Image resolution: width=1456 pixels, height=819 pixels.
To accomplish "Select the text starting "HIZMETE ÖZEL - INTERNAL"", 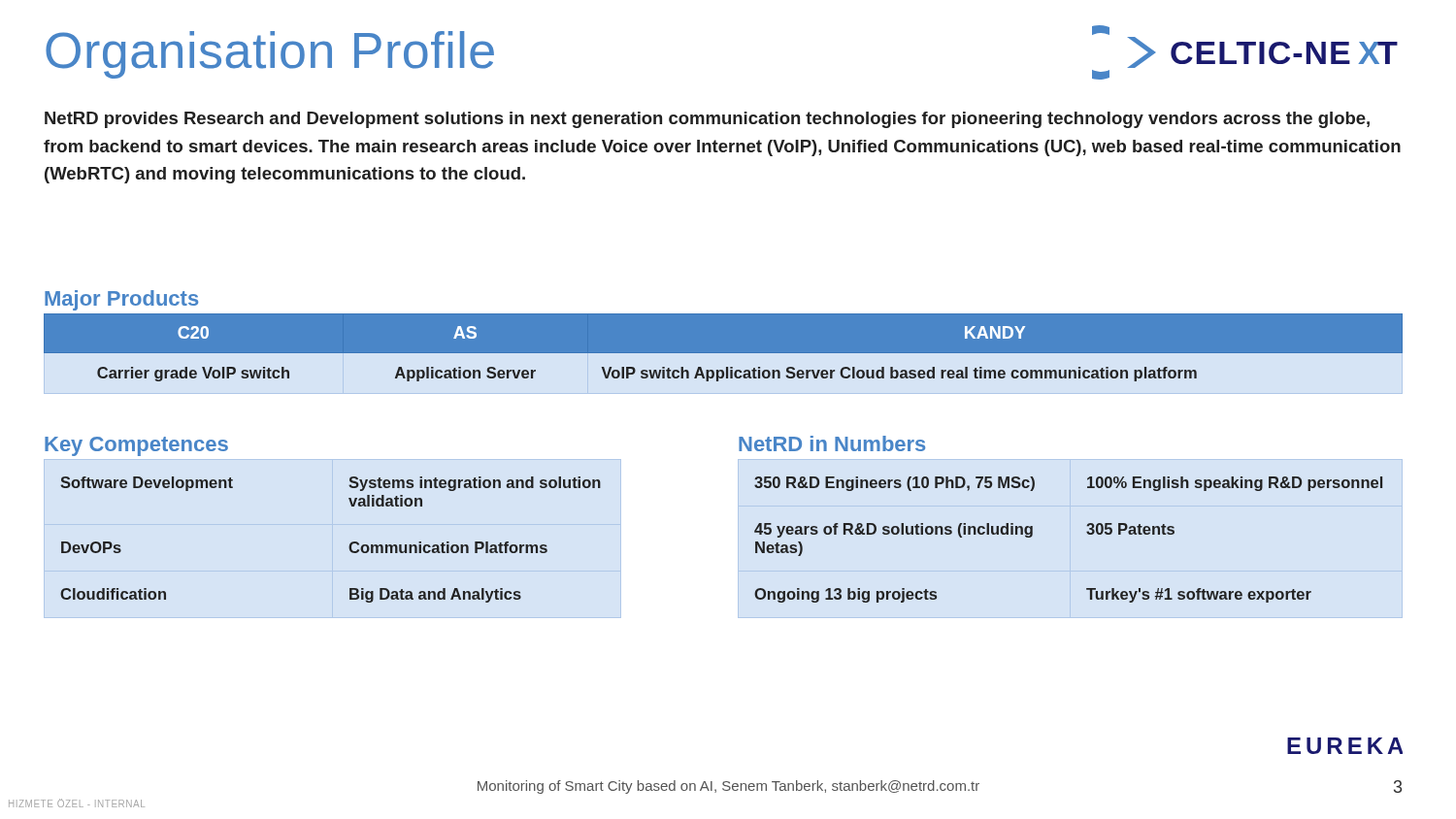I will pyautogui.click(x=77, y=804).
